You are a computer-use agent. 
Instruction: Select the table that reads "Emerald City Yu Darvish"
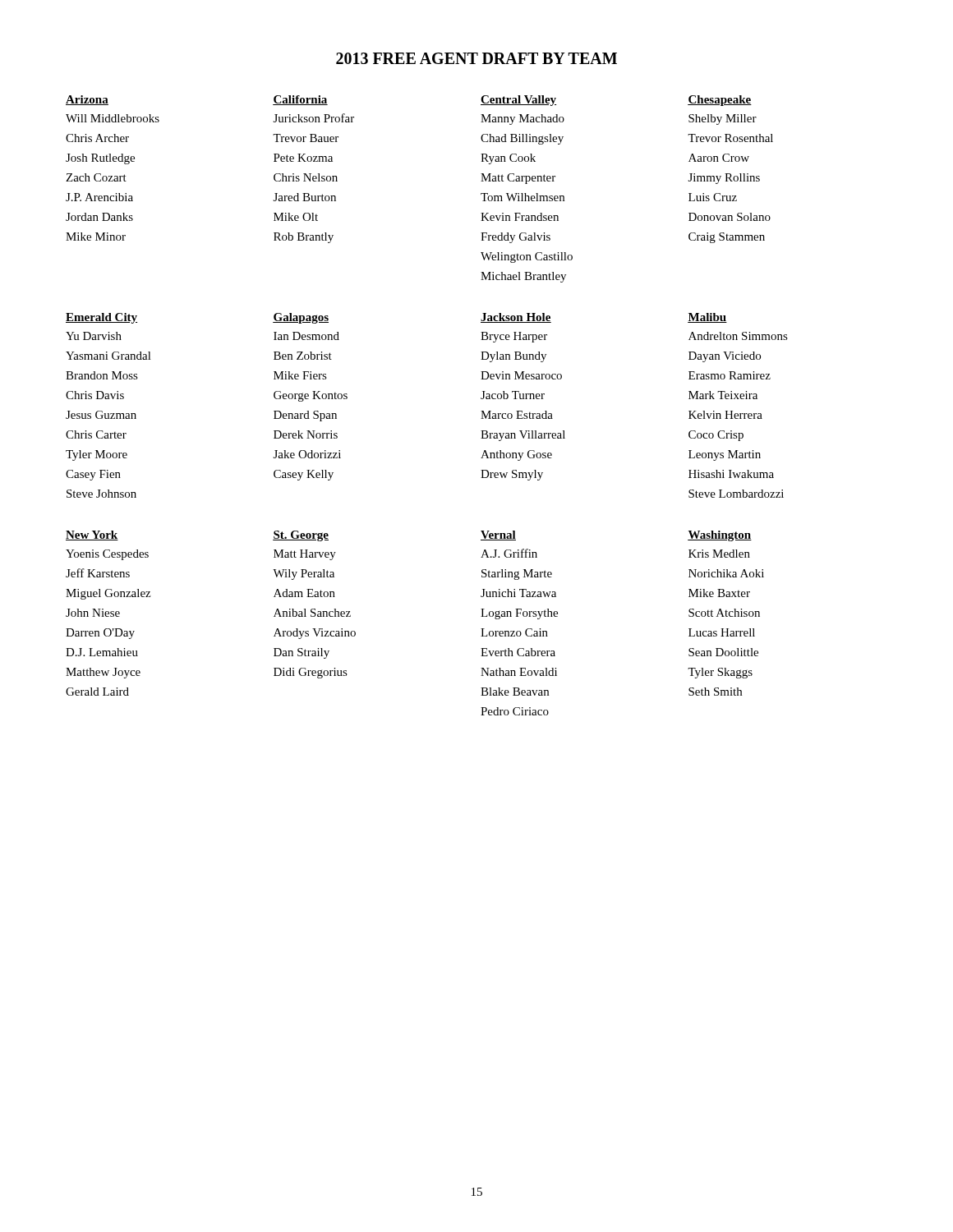476,407
